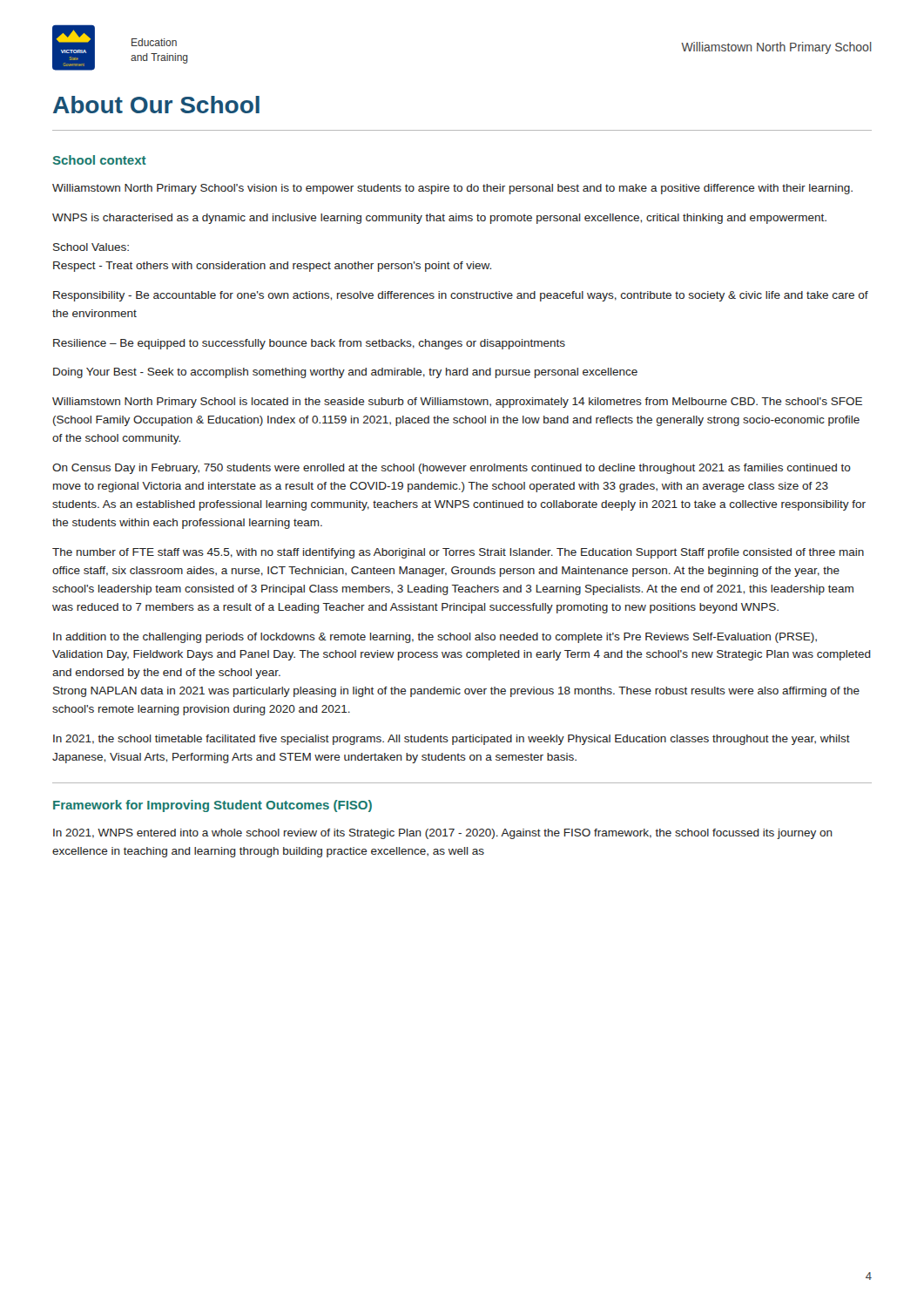924x1307 pixels.
Task: Find the block on this page that starts "In 2021, the school timetable facilitated"
Action: click(x=451, y=748)
